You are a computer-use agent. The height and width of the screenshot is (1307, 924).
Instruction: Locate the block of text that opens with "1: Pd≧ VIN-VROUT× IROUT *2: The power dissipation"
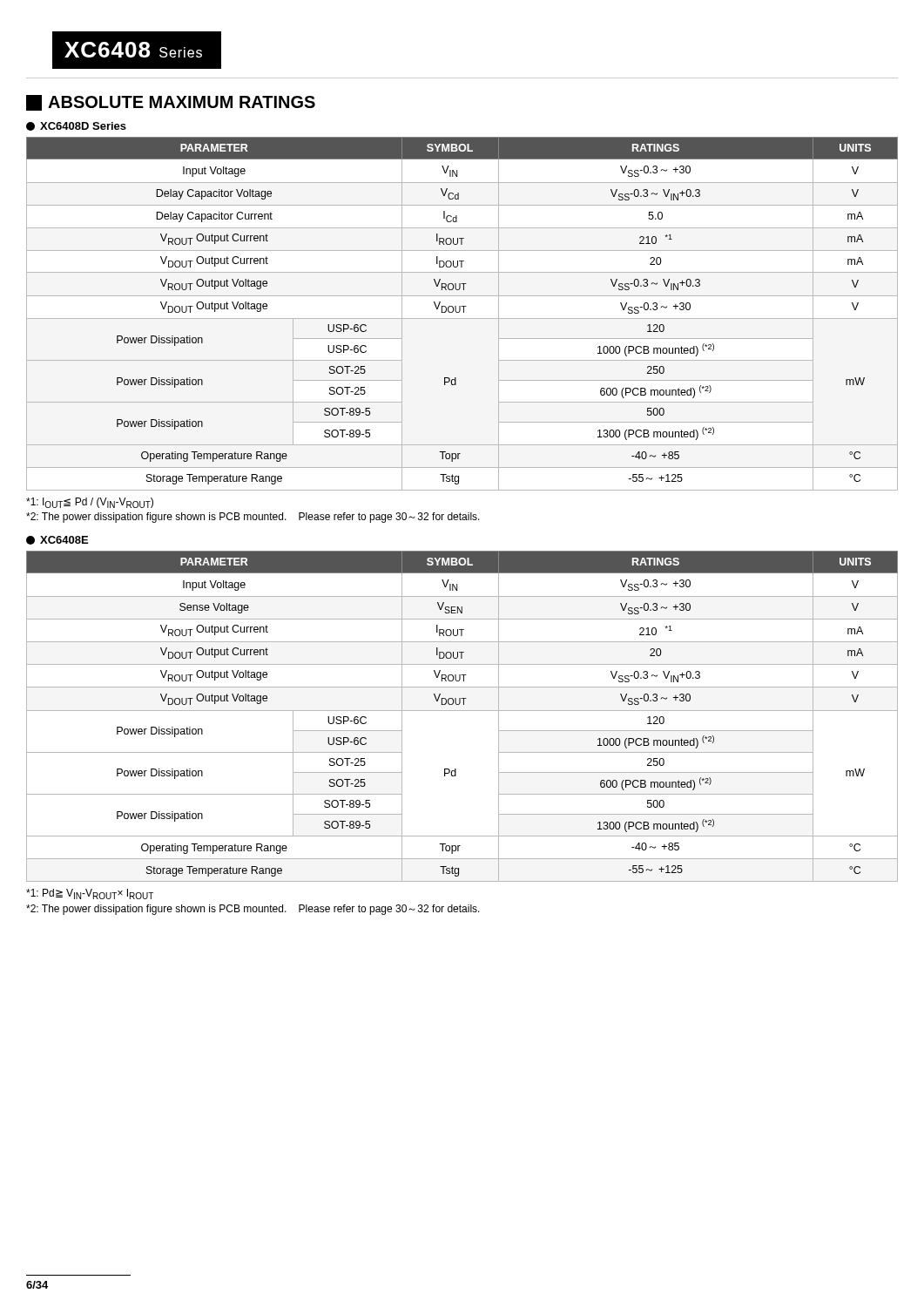253,901
